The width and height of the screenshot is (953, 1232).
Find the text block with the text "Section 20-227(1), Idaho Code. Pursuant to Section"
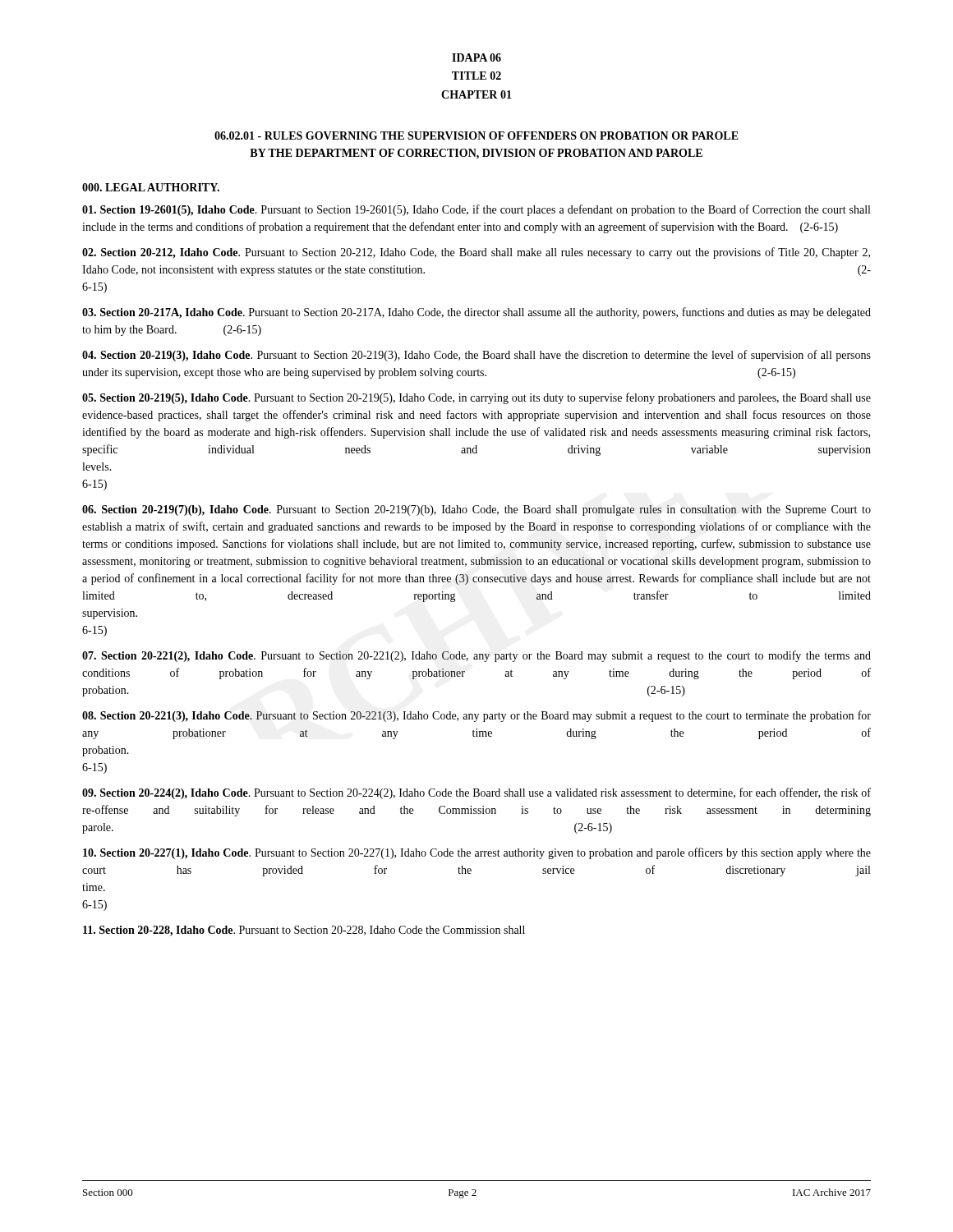click(476, 879)
